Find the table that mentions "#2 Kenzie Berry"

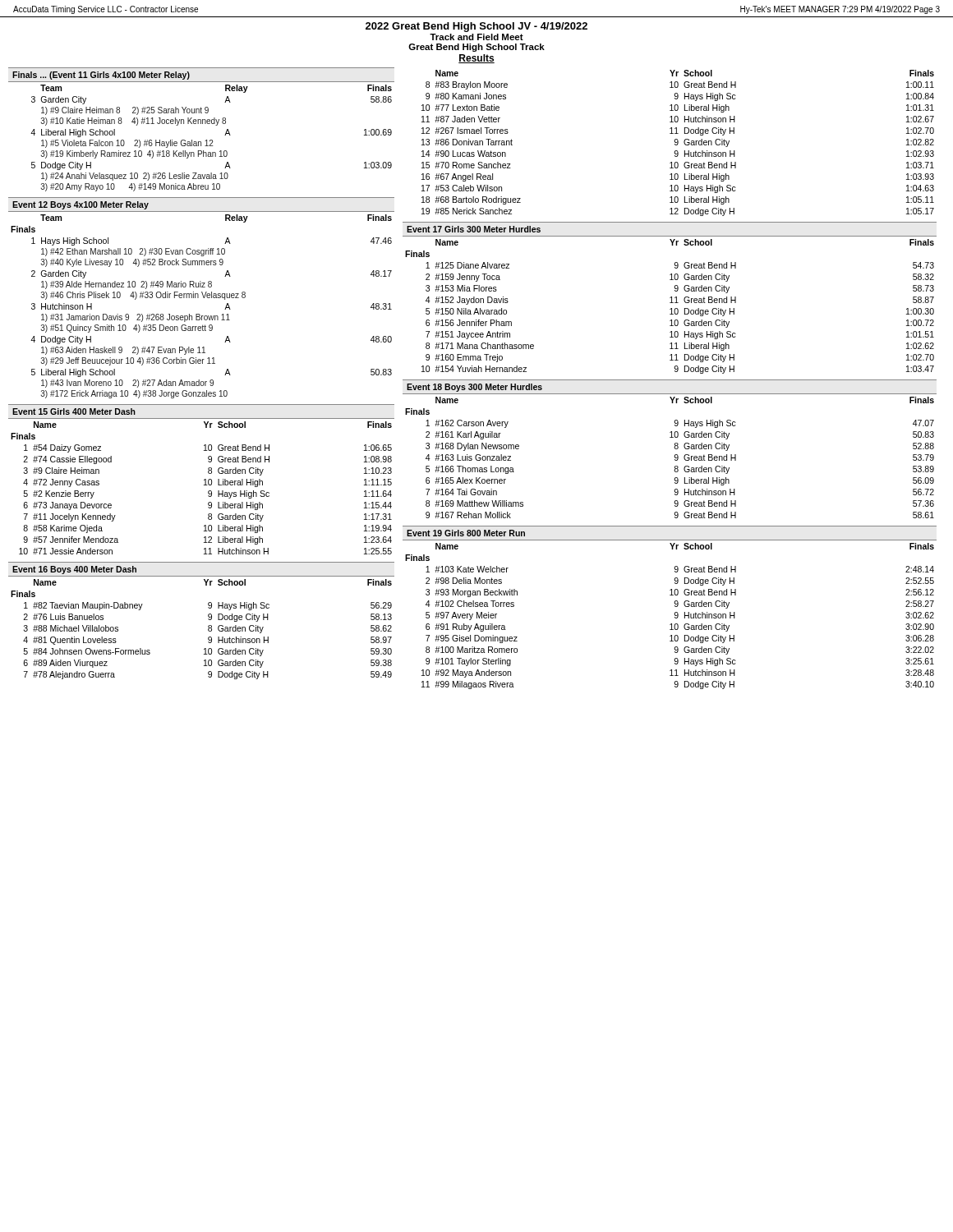201,488
